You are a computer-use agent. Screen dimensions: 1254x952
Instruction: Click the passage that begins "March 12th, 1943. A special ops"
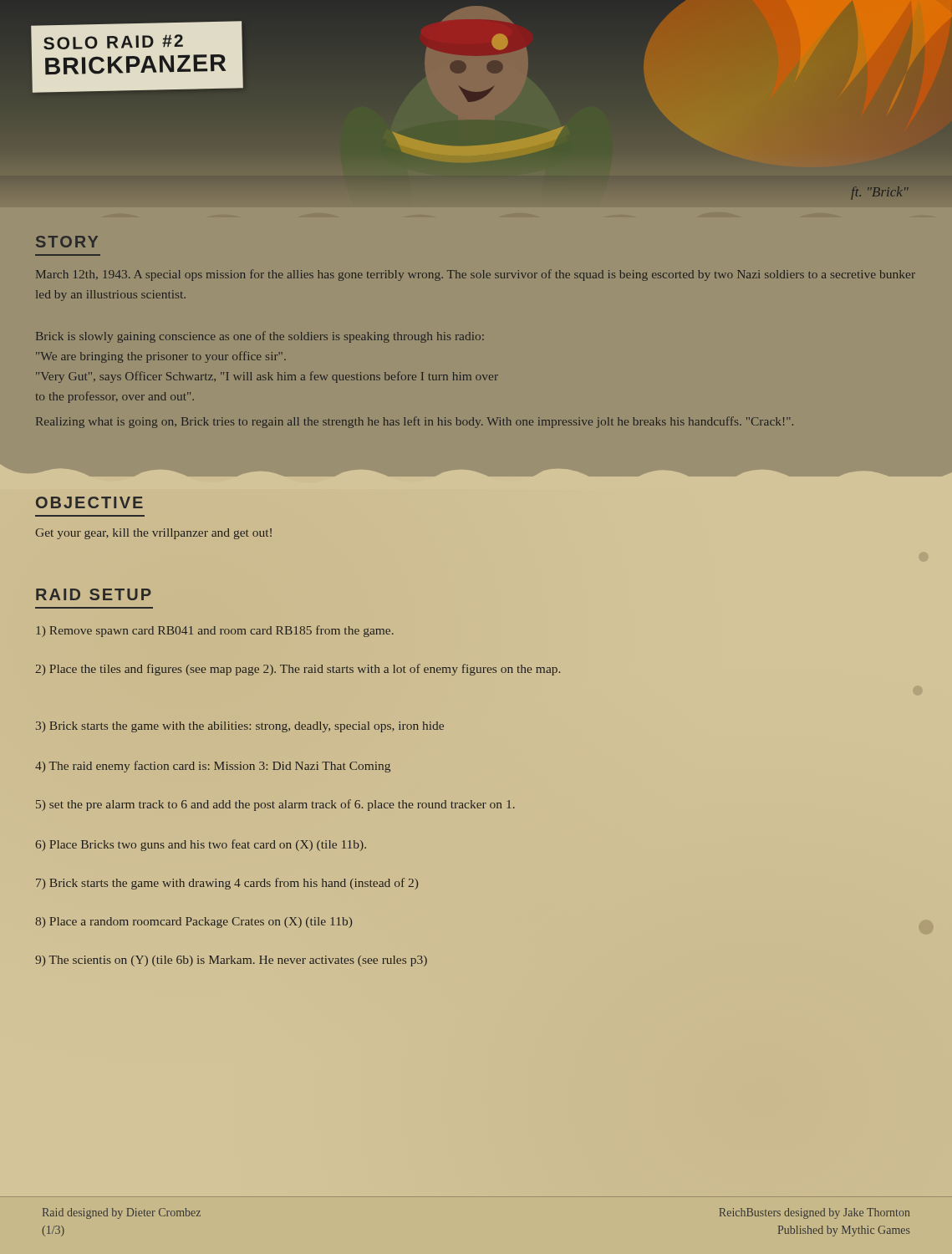click(x=478, y=284)
